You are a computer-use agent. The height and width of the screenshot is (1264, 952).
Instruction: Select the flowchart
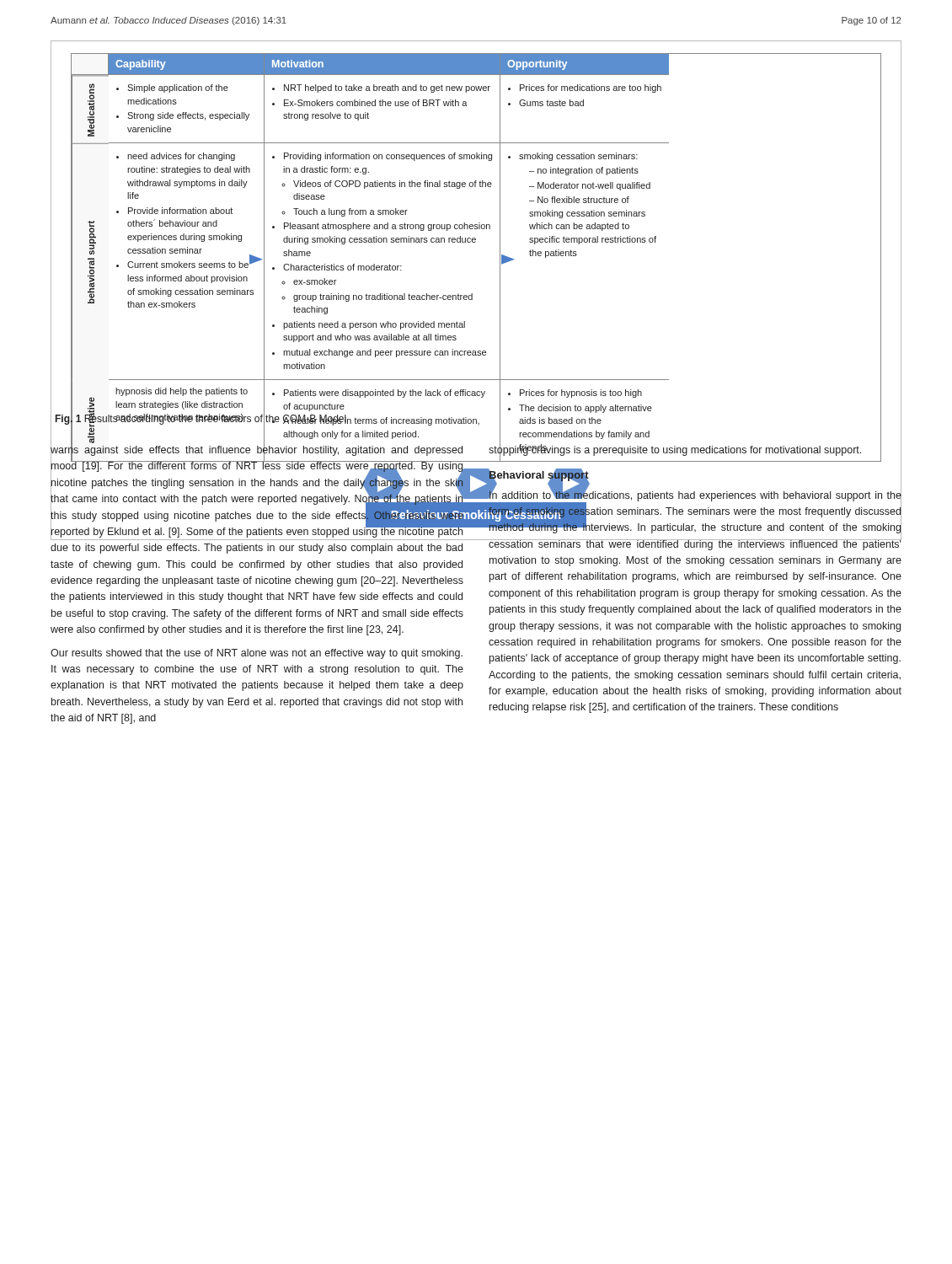coord(476,290)
